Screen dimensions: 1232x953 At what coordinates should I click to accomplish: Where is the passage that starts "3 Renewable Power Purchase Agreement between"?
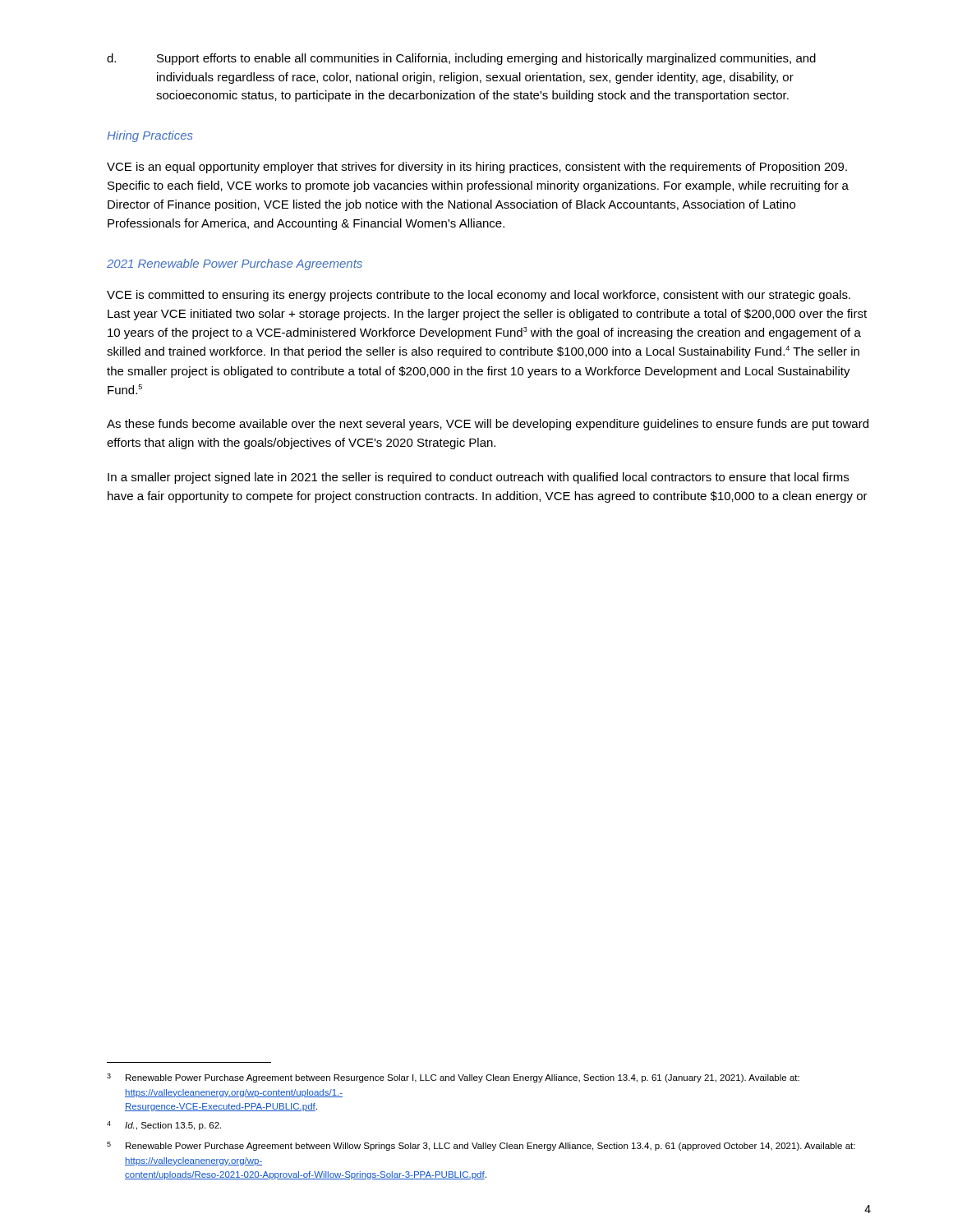click(x=453, y=1078)
